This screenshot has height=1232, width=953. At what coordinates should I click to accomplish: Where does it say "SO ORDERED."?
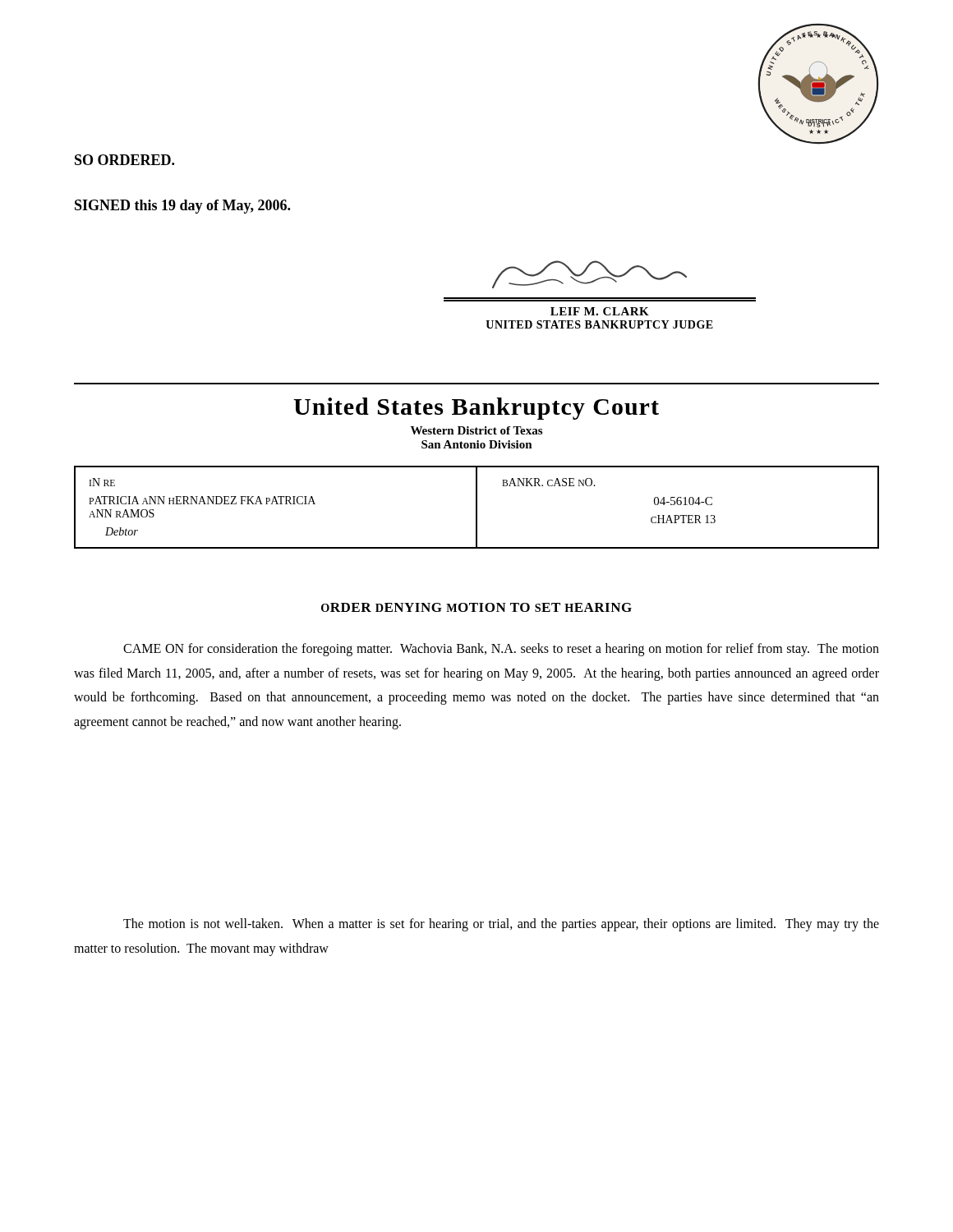coord(124,160)
